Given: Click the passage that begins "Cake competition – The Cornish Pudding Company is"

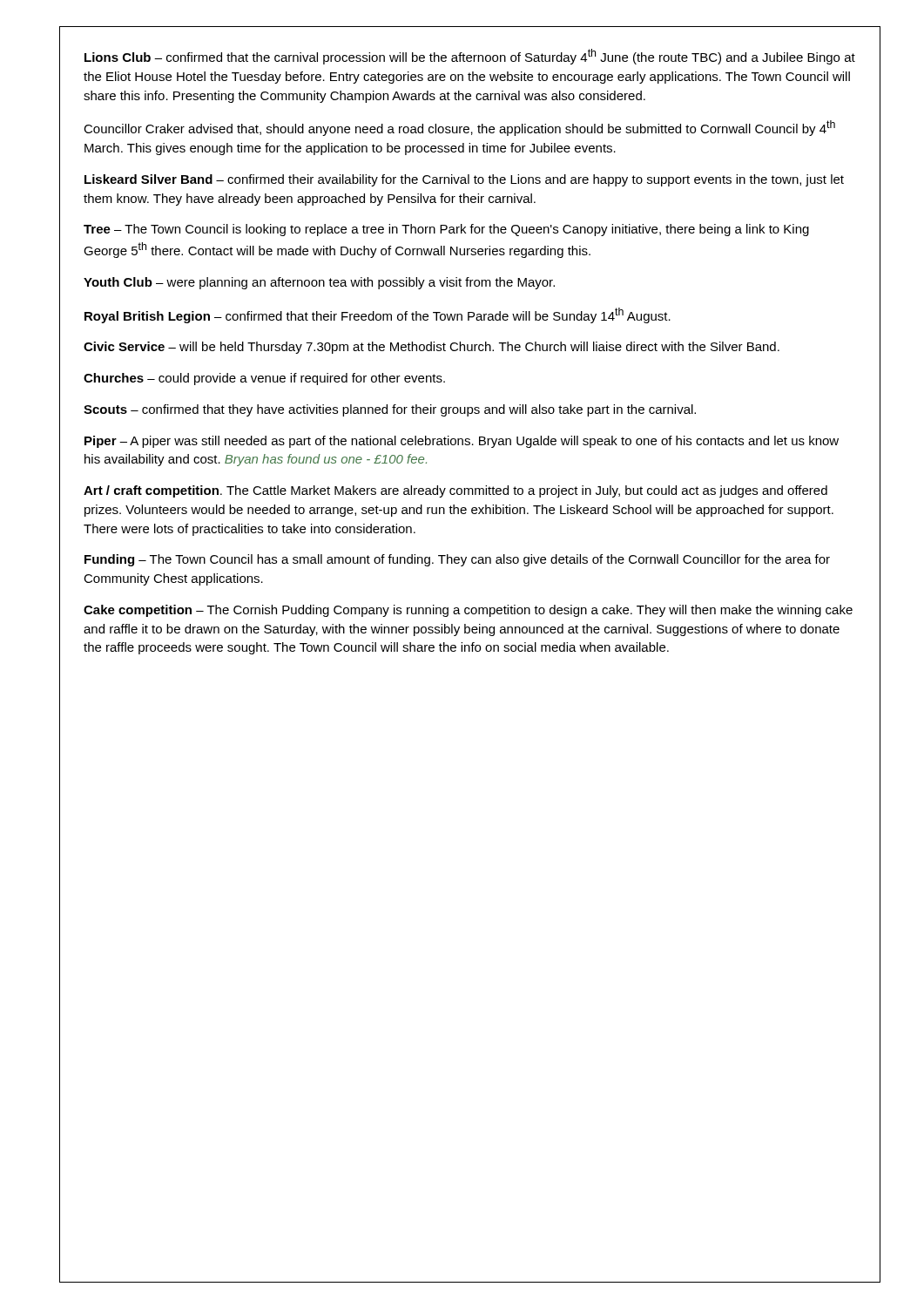Looking at the screenshot, I should click(x=468, y=628).
